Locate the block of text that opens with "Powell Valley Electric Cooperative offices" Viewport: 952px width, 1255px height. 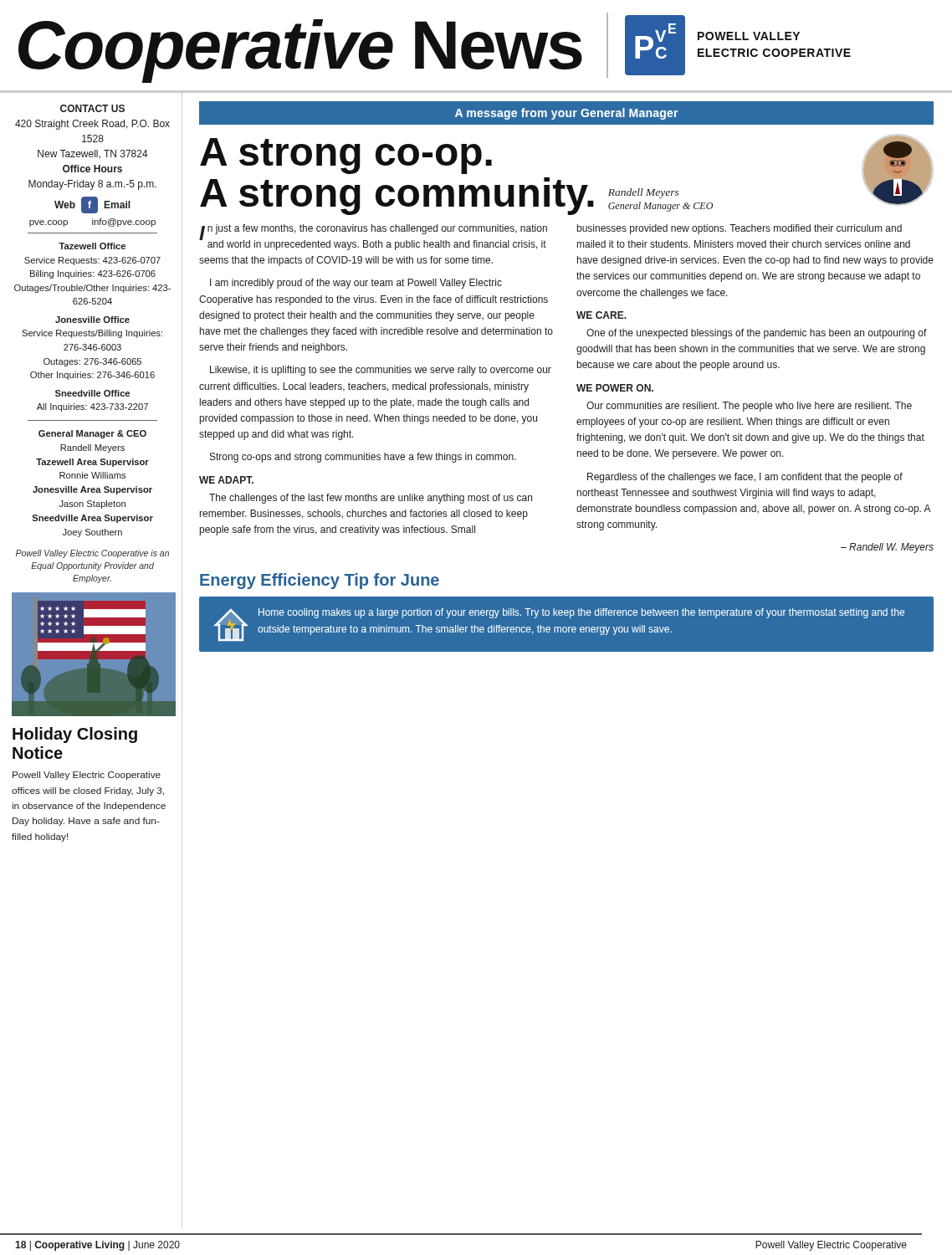point(89,806)
